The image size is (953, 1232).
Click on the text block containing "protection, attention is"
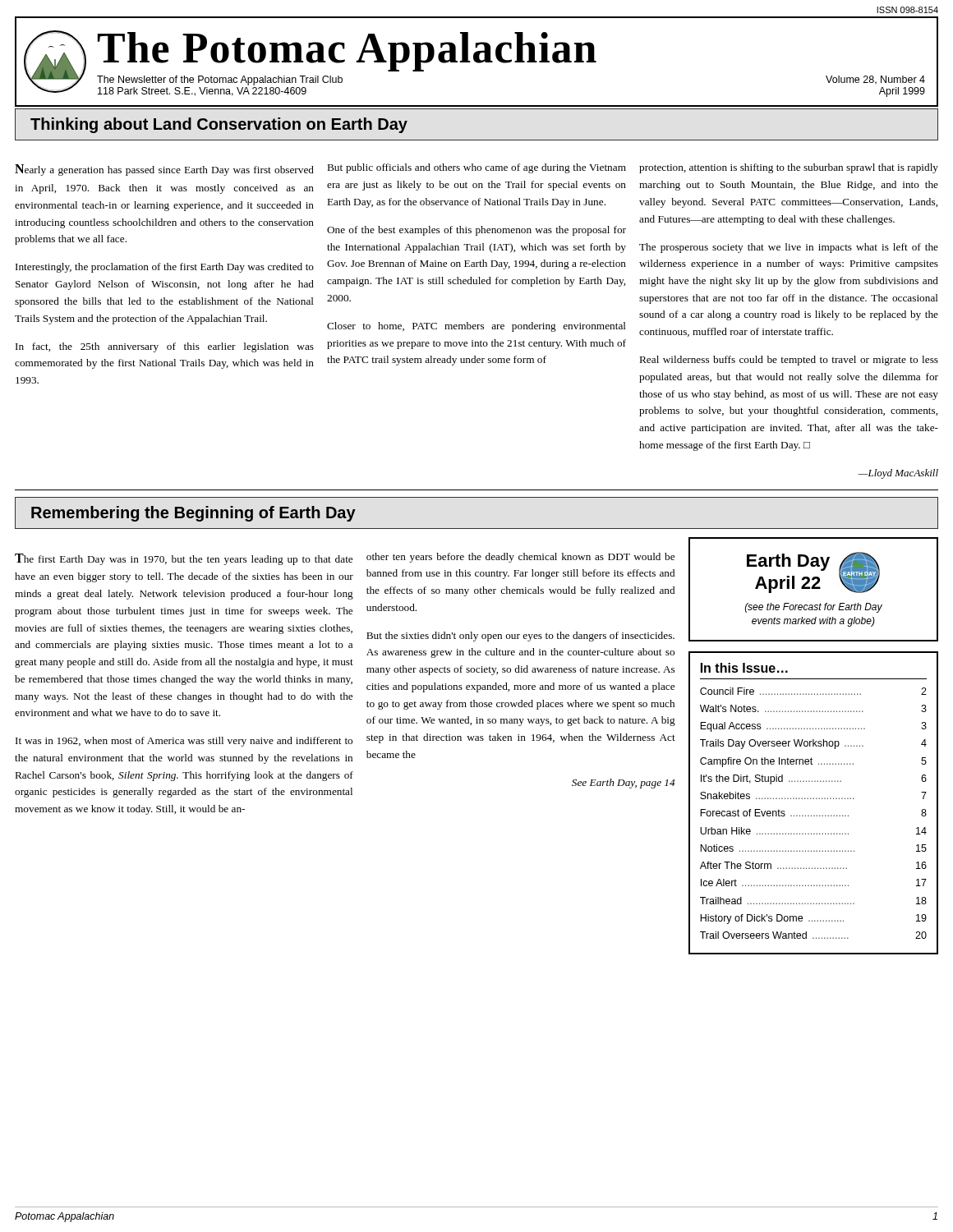coord(789,321)
